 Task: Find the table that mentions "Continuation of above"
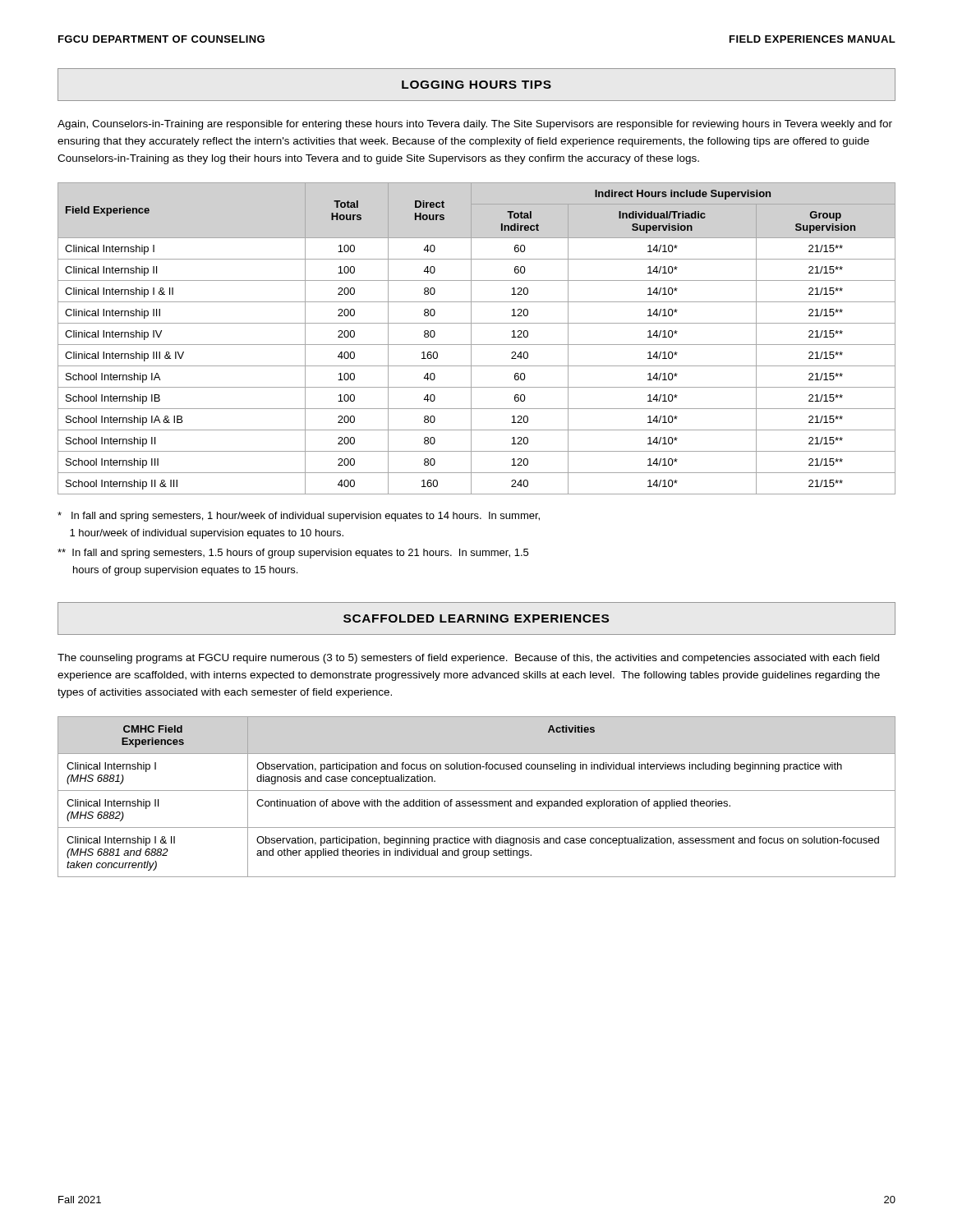[x=476, y=796]
